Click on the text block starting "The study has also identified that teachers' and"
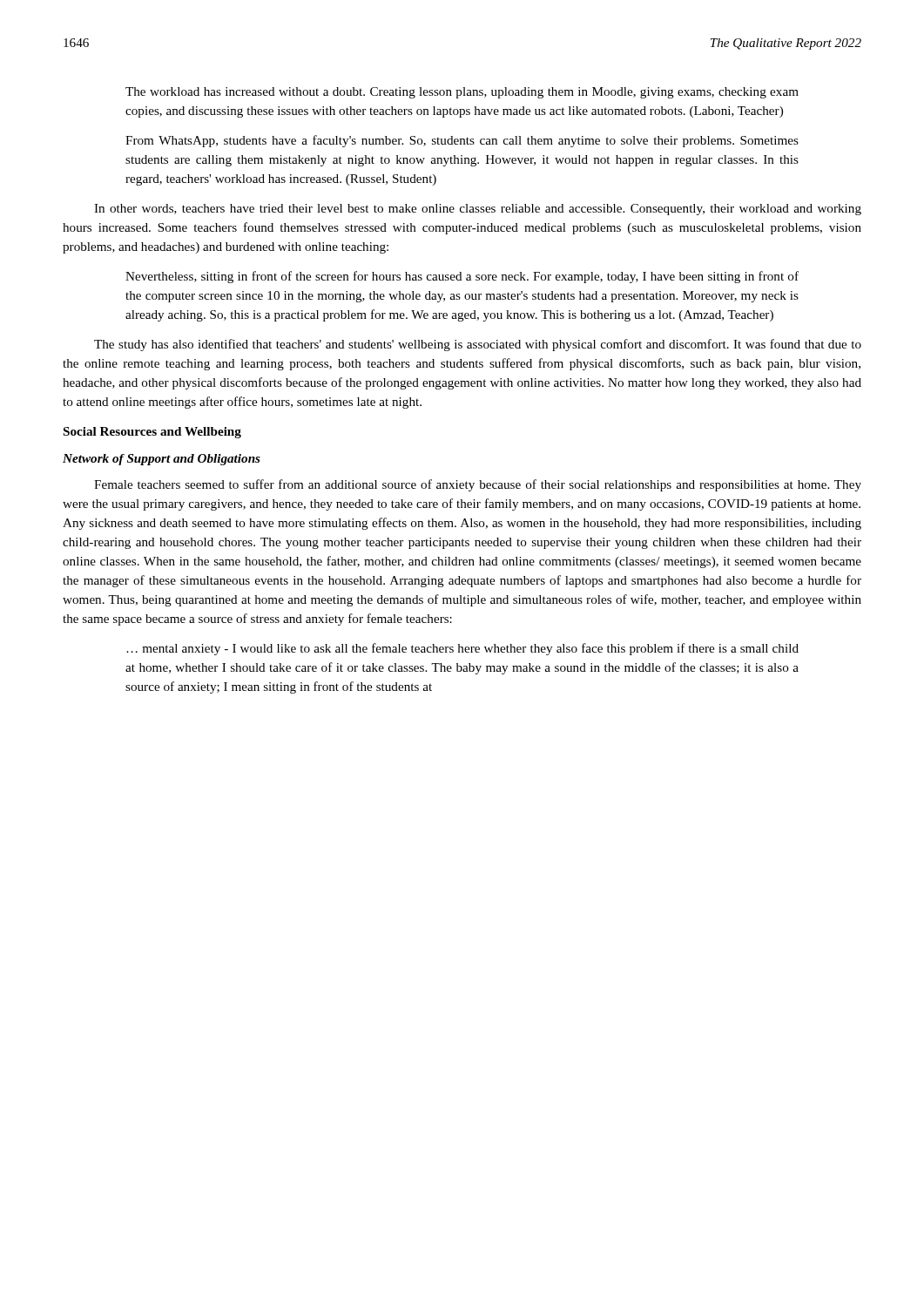The width and height of the screenshot is (924, 1307). 462,373
